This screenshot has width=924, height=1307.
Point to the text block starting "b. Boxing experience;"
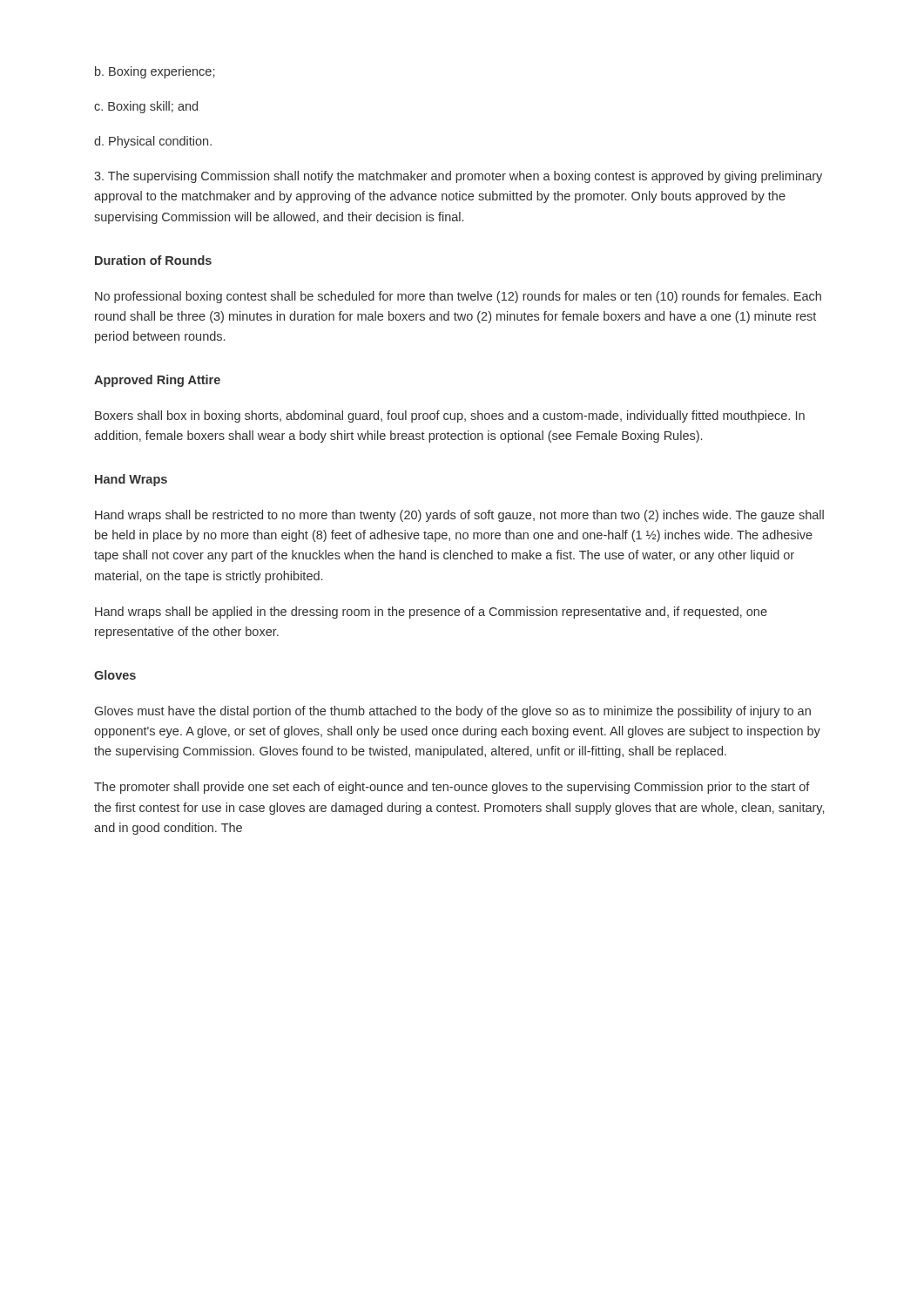pyautogui.click(x=155, y=71)
